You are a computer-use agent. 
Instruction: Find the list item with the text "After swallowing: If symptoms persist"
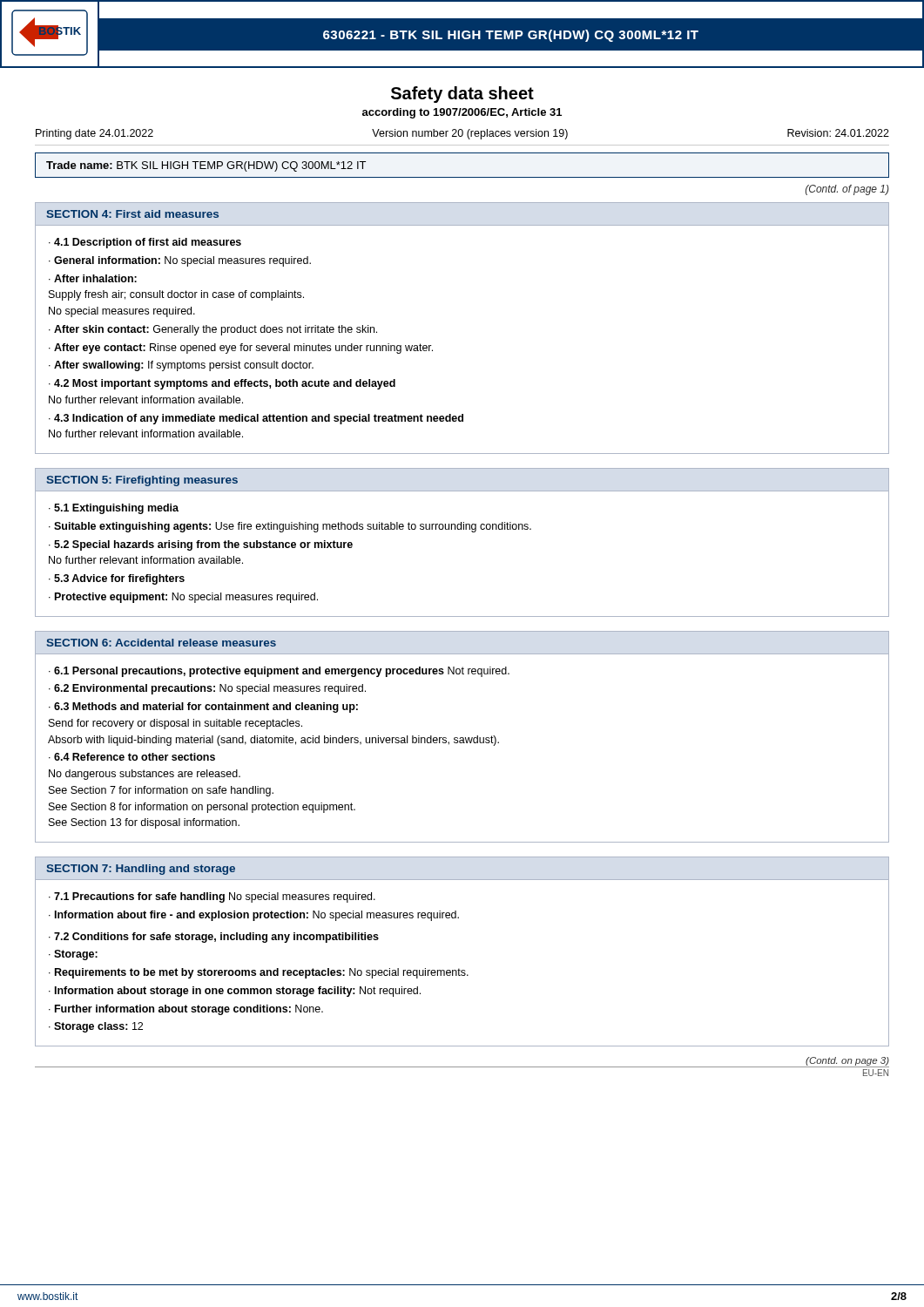click(184, 365)
